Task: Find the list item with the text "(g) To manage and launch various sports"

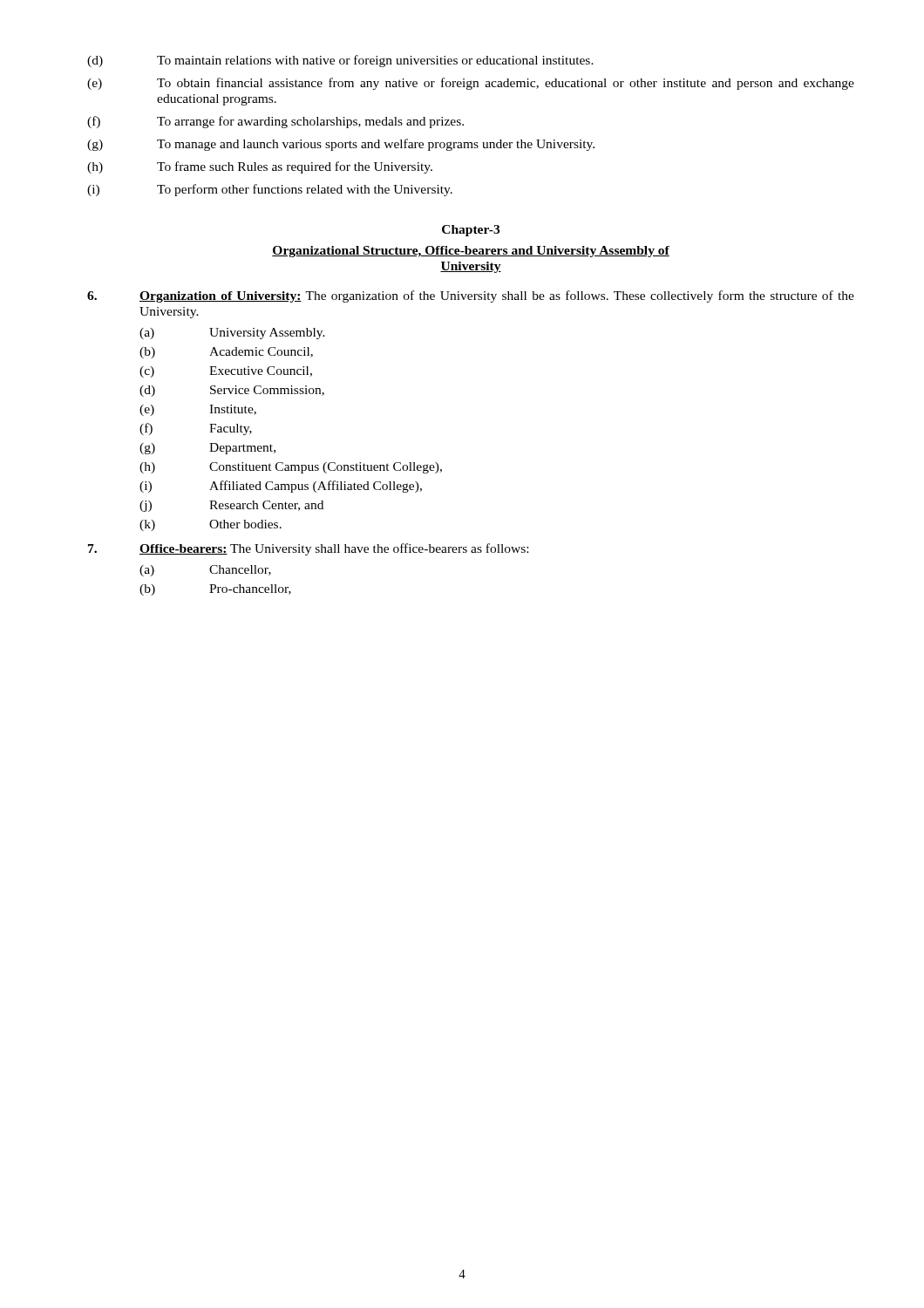Action: tap(471, 144)
